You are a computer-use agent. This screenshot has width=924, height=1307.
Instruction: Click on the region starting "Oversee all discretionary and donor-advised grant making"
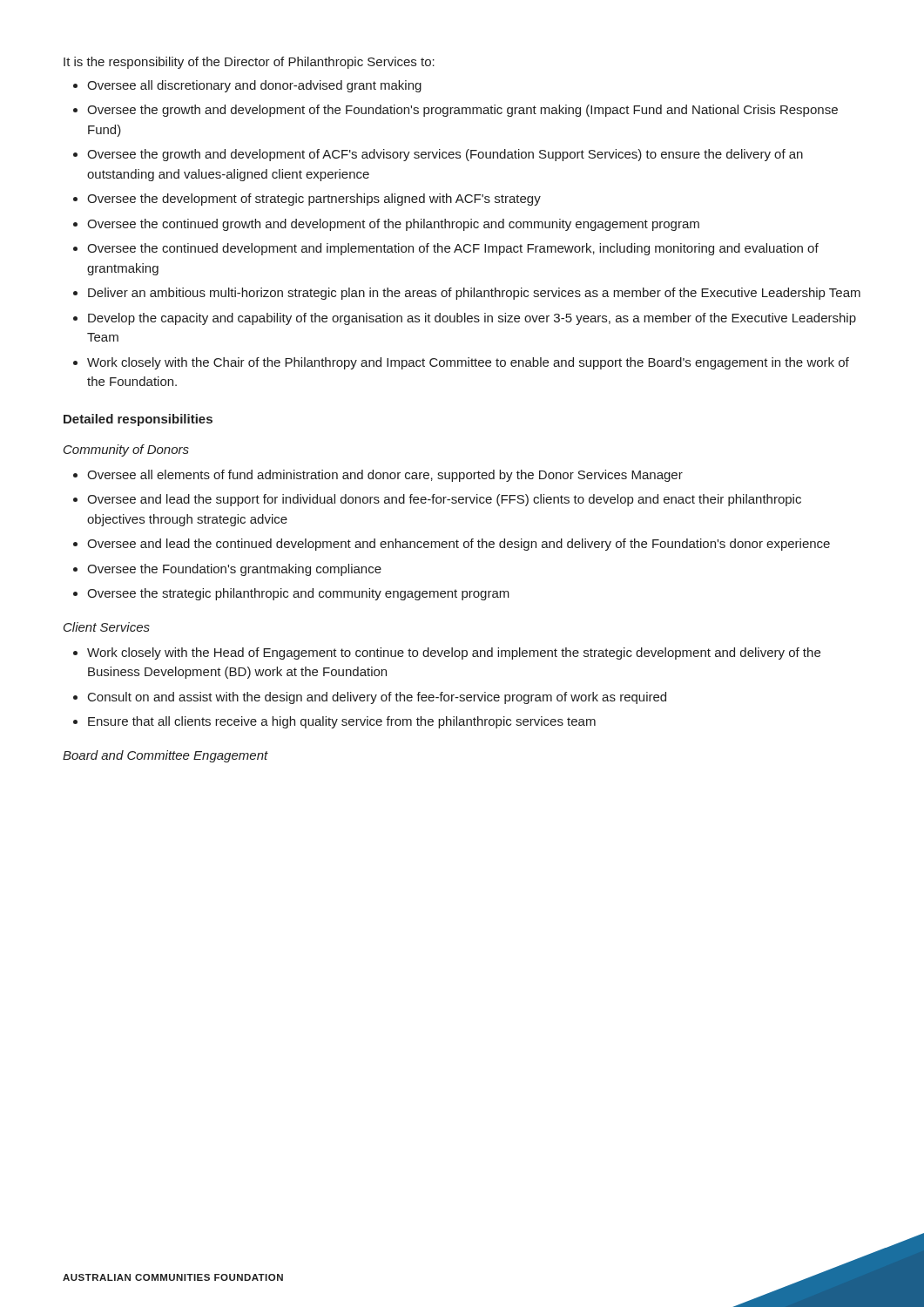tap(254, 86)
